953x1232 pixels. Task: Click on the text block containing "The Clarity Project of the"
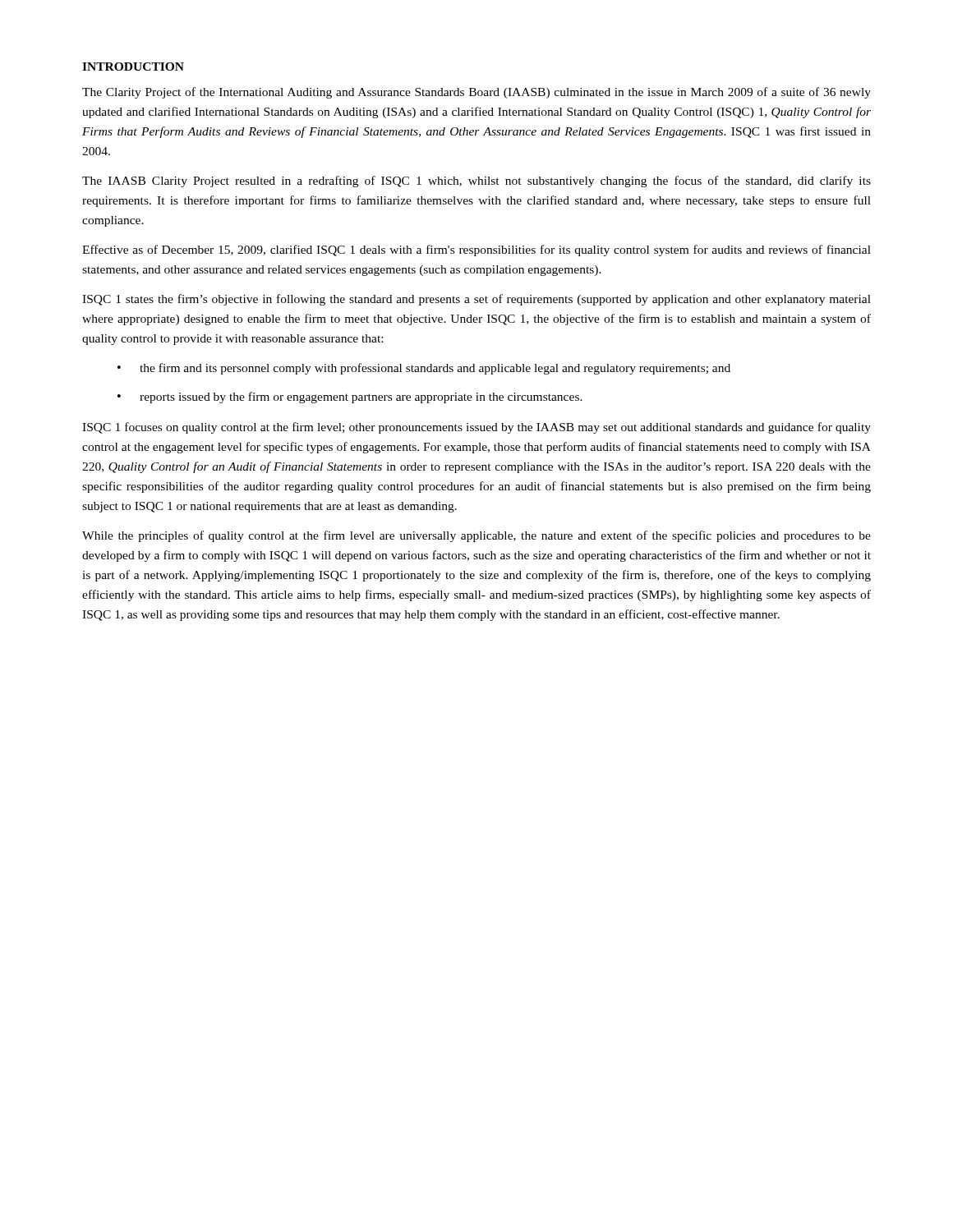tap(476, 121)
